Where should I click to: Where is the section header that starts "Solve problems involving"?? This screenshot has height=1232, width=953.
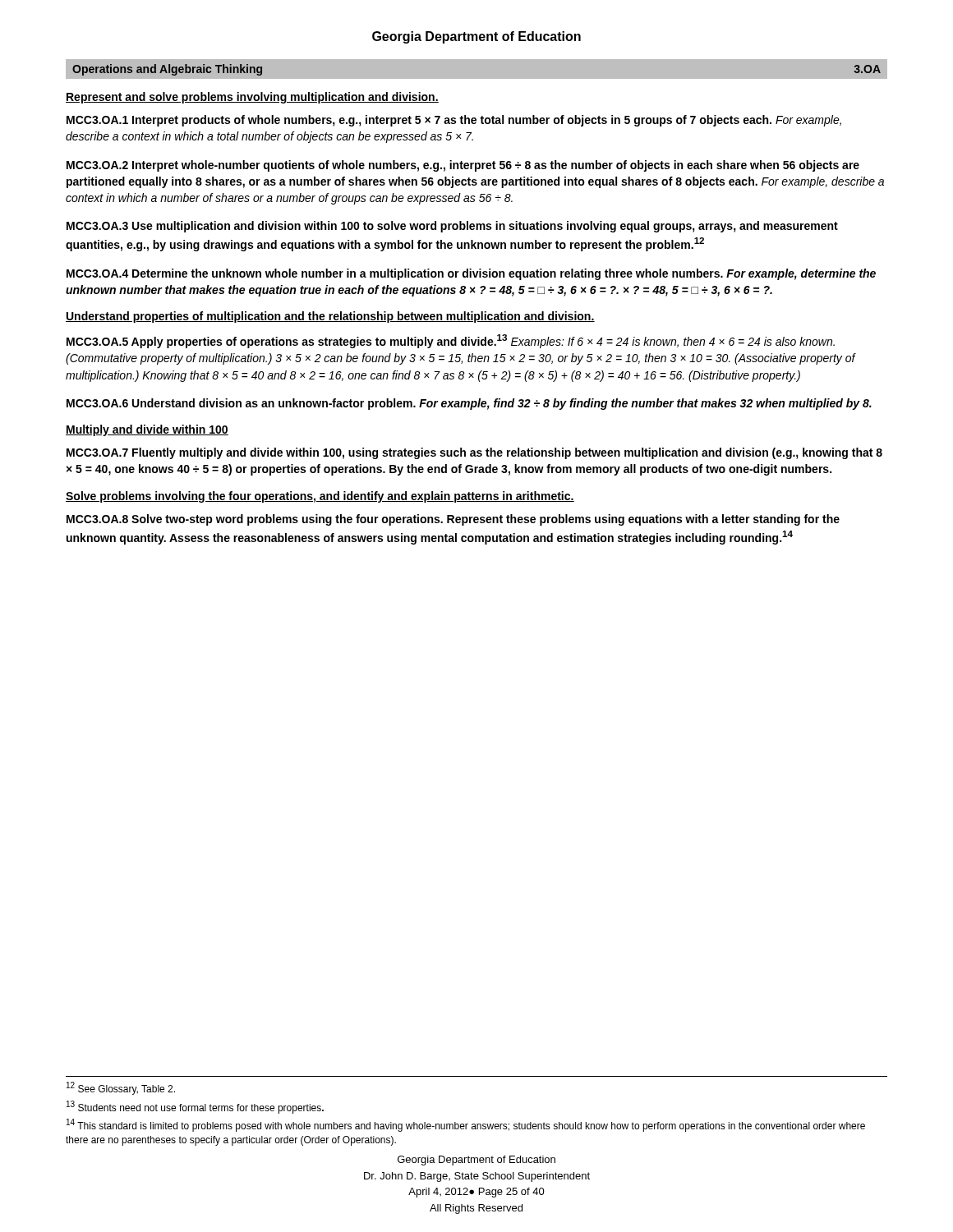point(320,496)
